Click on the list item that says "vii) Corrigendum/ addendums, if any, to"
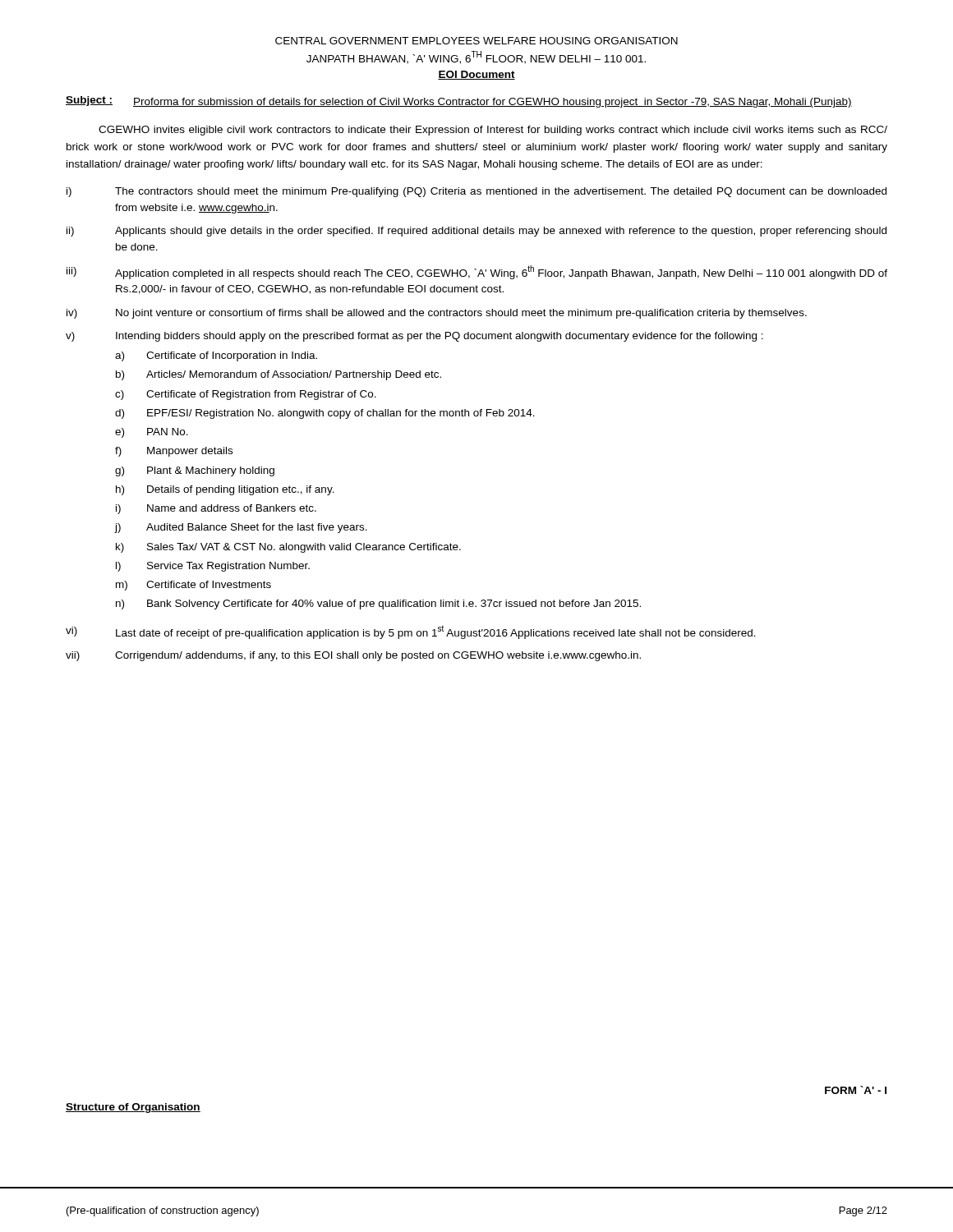This screenshot has width=953, height=1232. [x=476, y=656]
